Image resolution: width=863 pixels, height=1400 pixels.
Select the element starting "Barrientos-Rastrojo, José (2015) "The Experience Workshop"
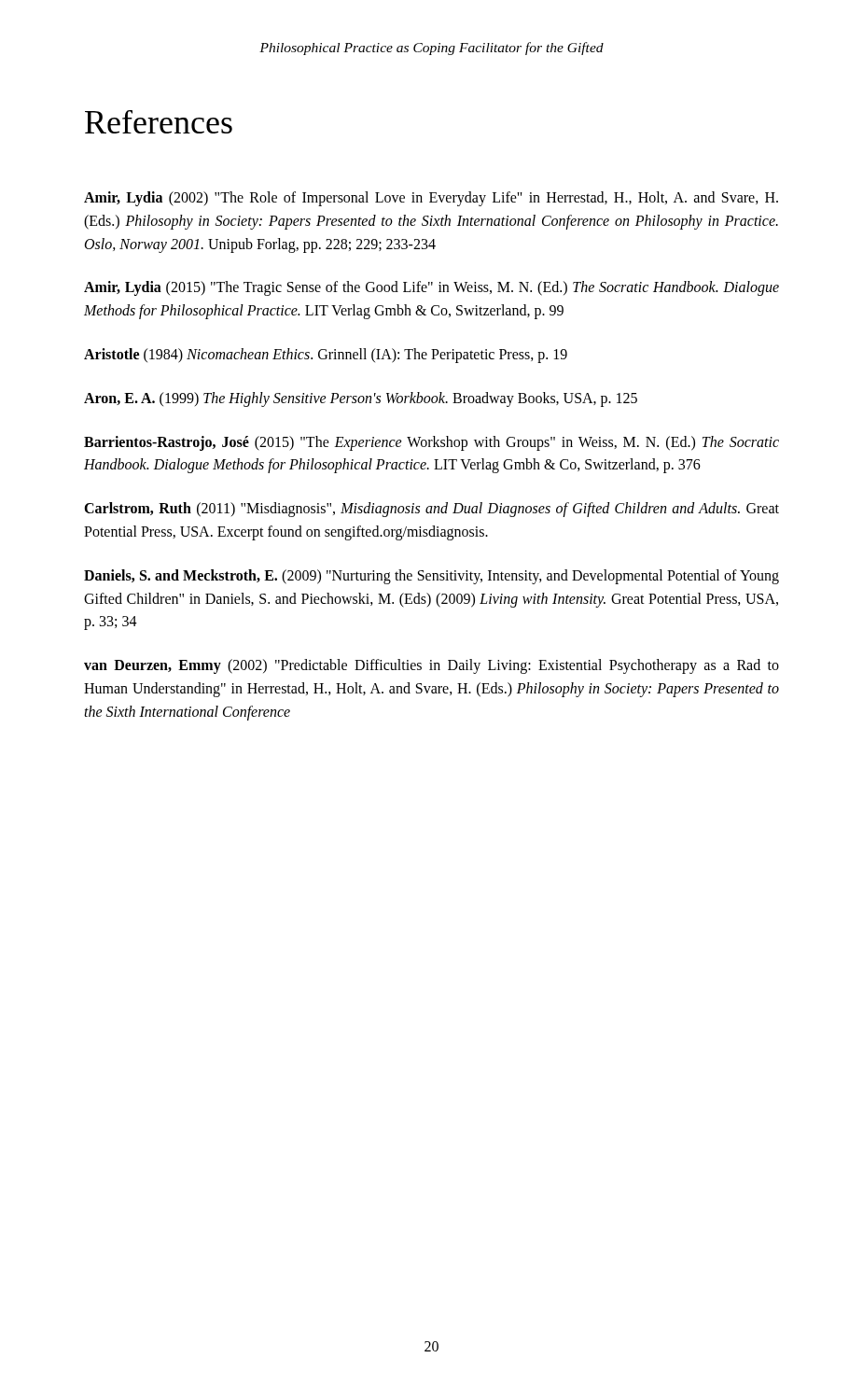pyautogui.click(x=432, y=454)
